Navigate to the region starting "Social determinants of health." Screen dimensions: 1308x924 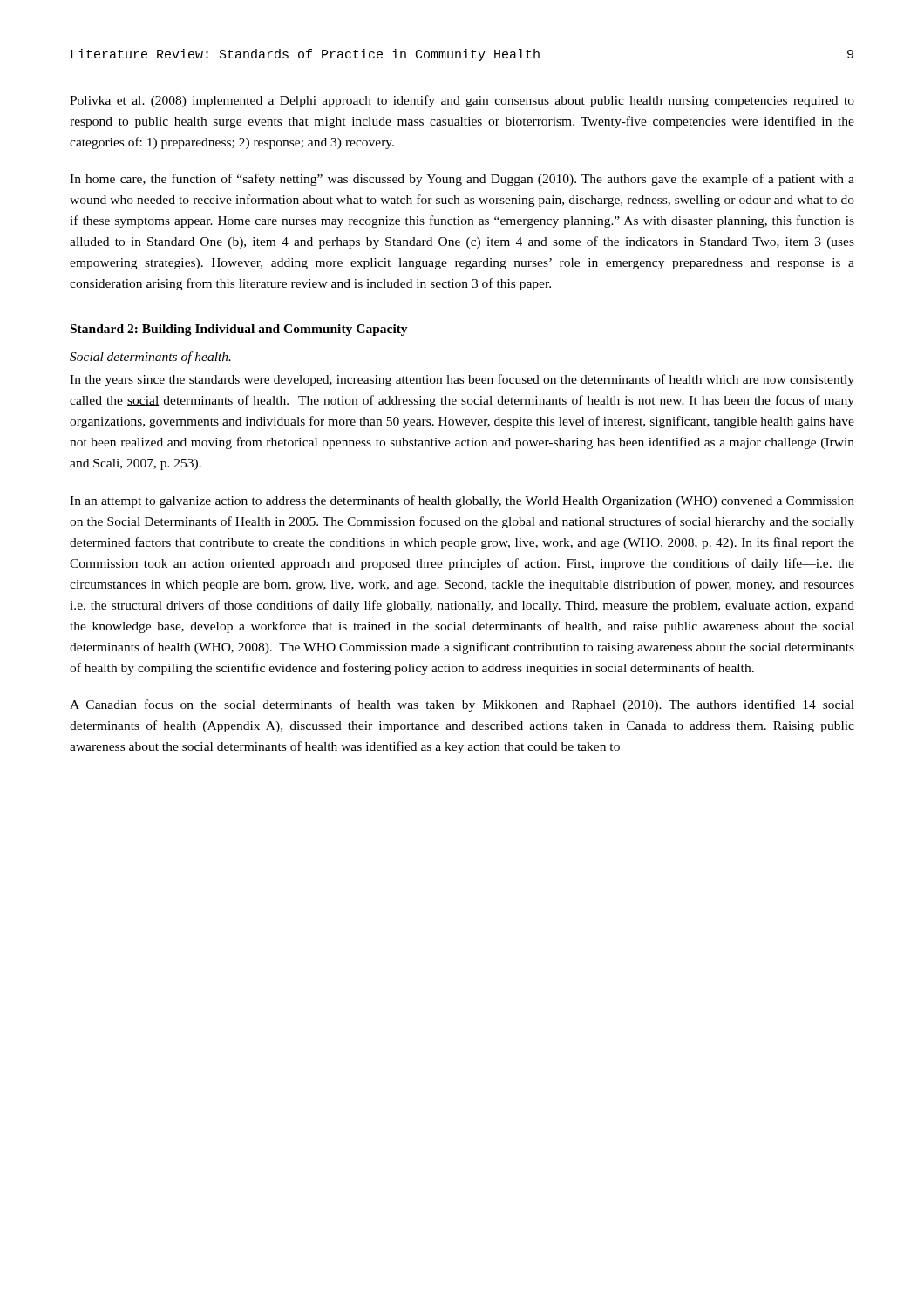coord(151,357)
